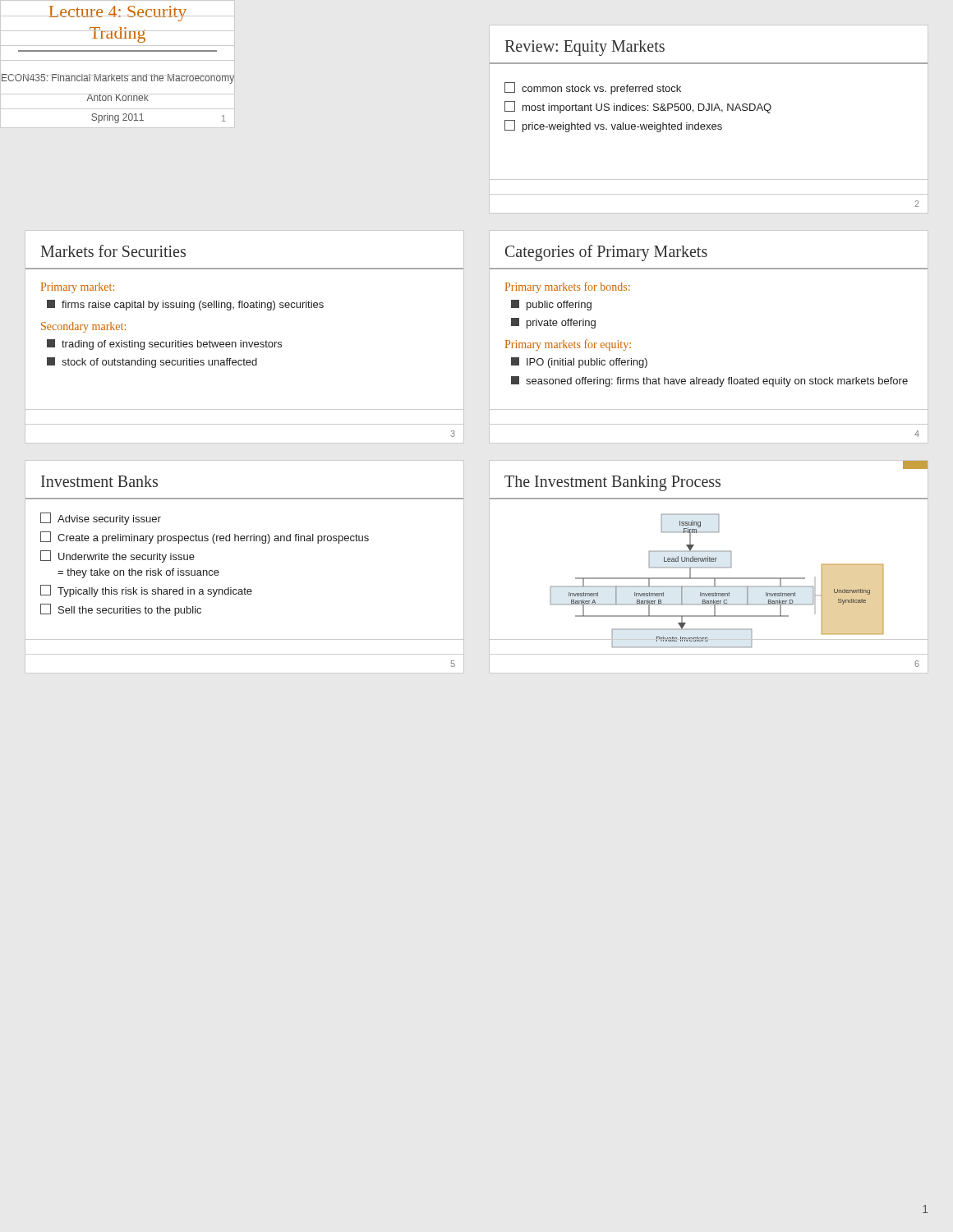Locate the flowchart
Screen dimensions: 1232x953
point(709,587)
